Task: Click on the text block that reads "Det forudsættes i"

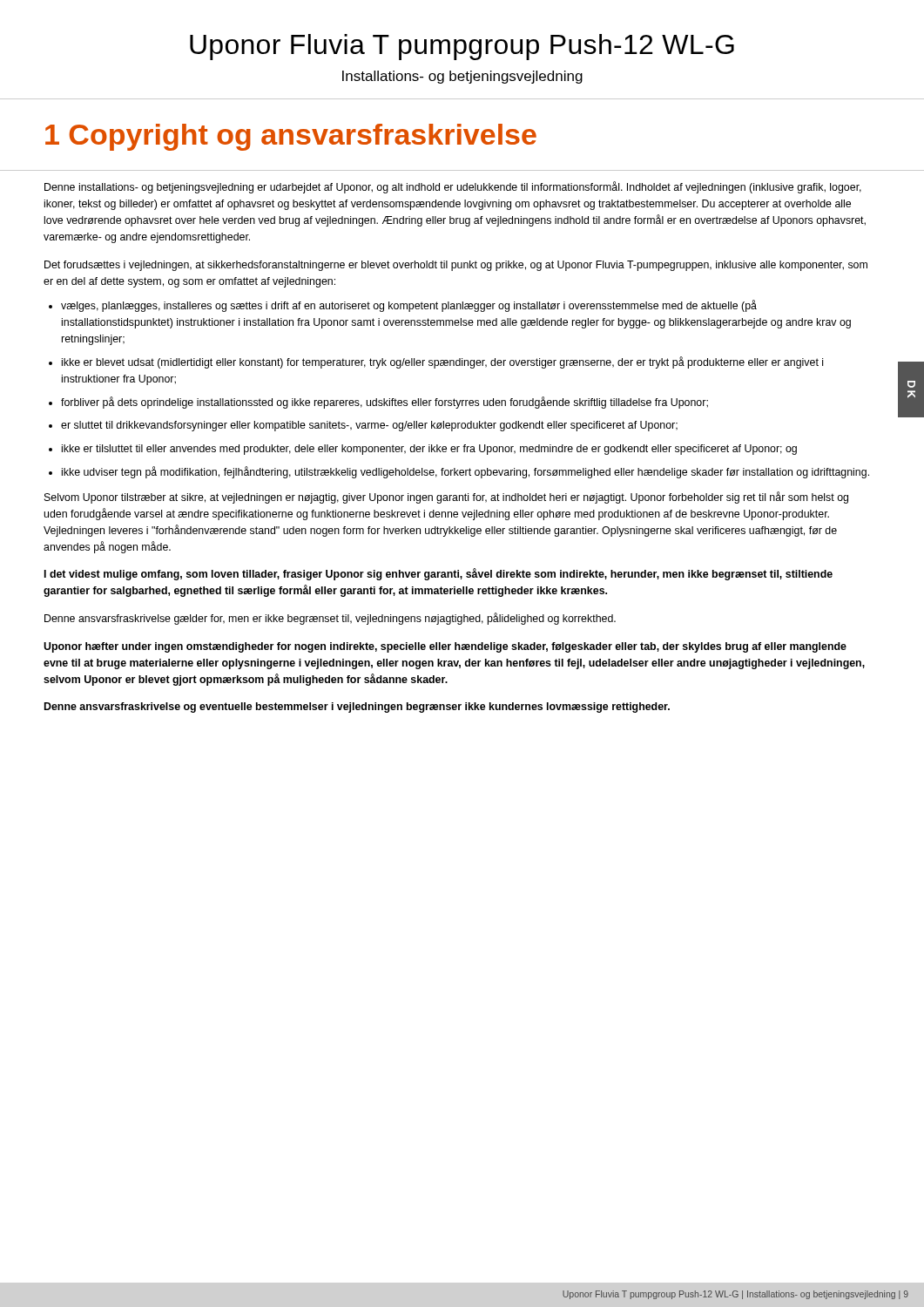Action: (x=456, y=273)
